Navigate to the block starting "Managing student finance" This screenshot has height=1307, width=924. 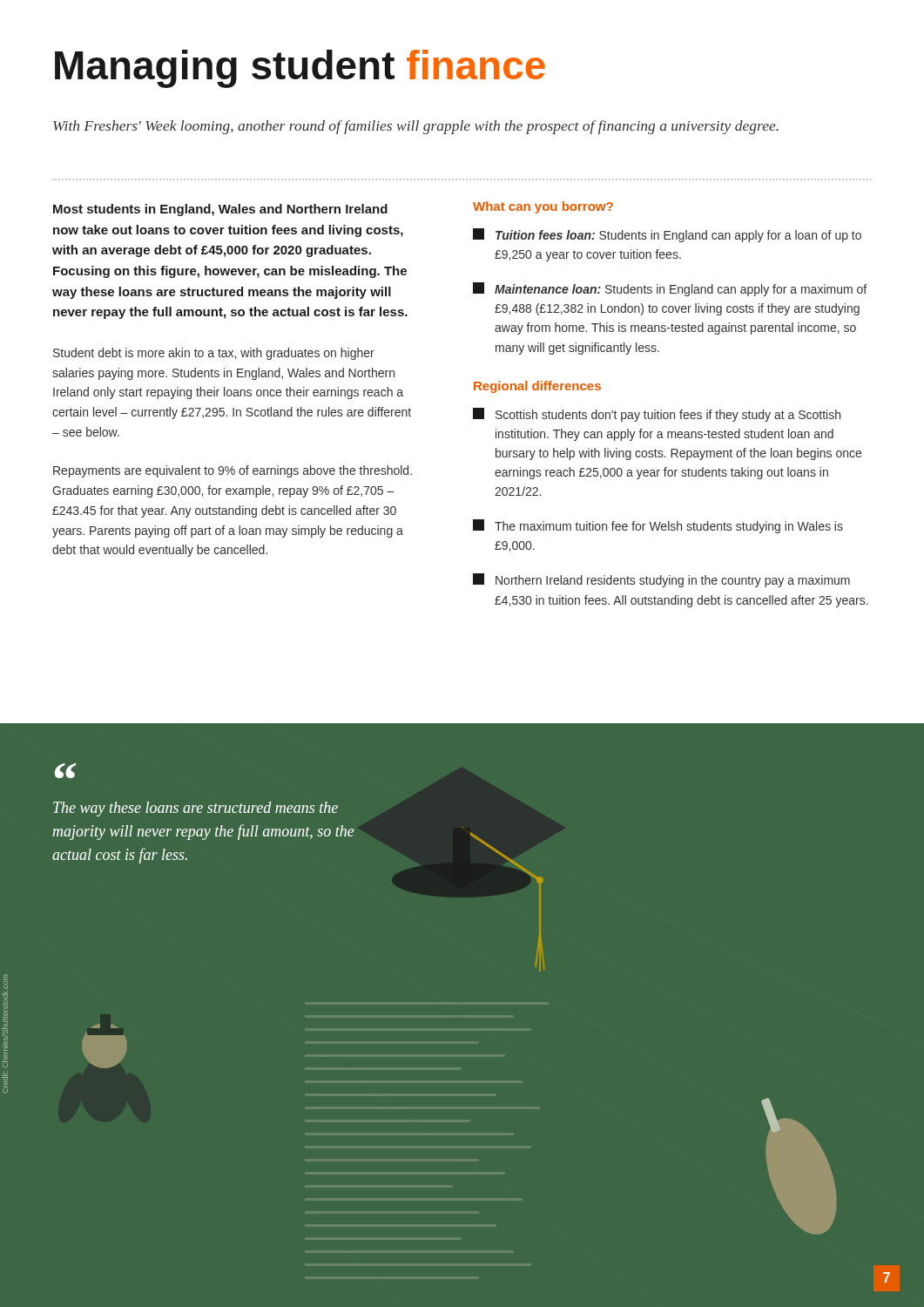click(x=299, y=66)
